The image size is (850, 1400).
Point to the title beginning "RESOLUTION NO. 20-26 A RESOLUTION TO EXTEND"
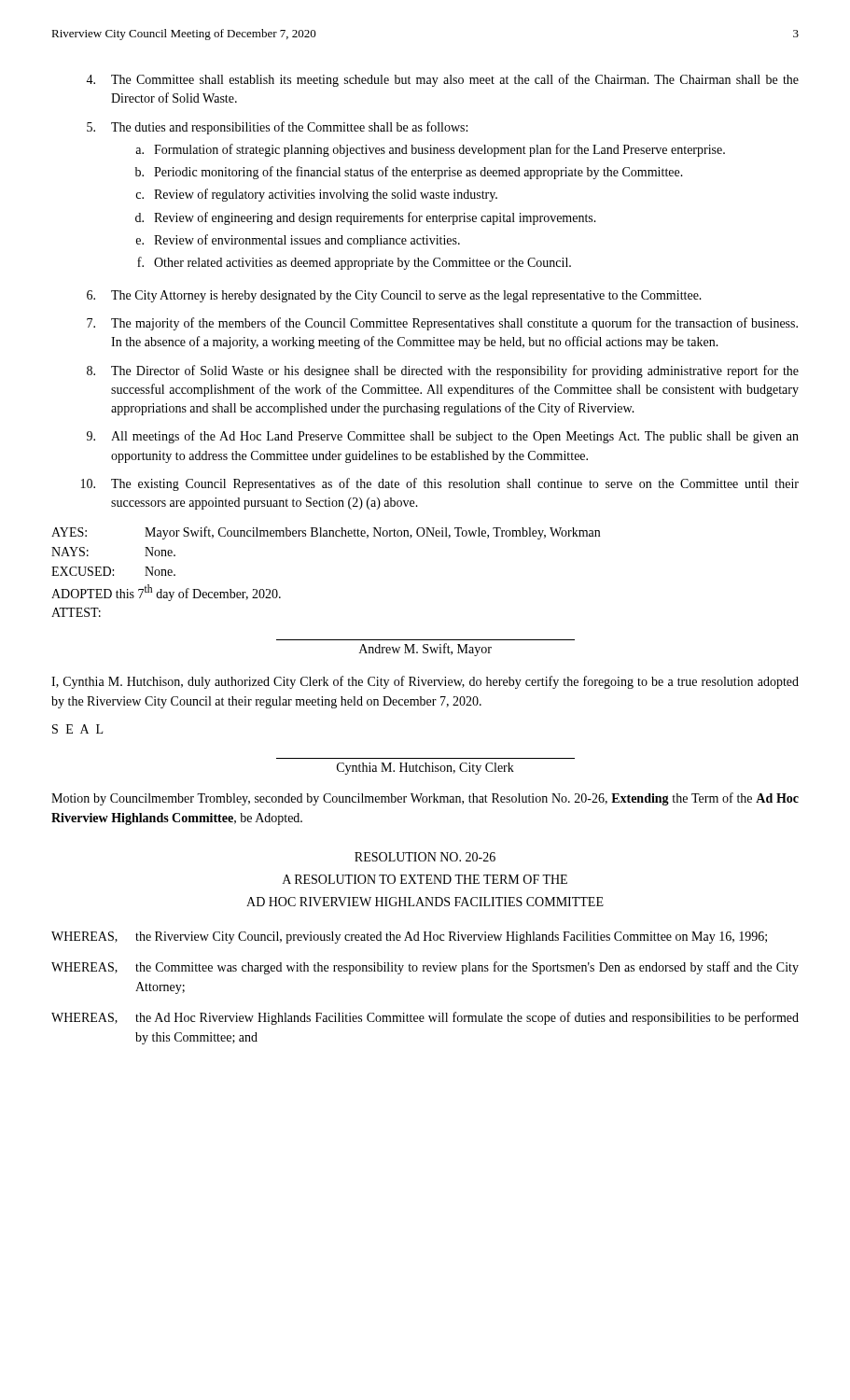425,880
